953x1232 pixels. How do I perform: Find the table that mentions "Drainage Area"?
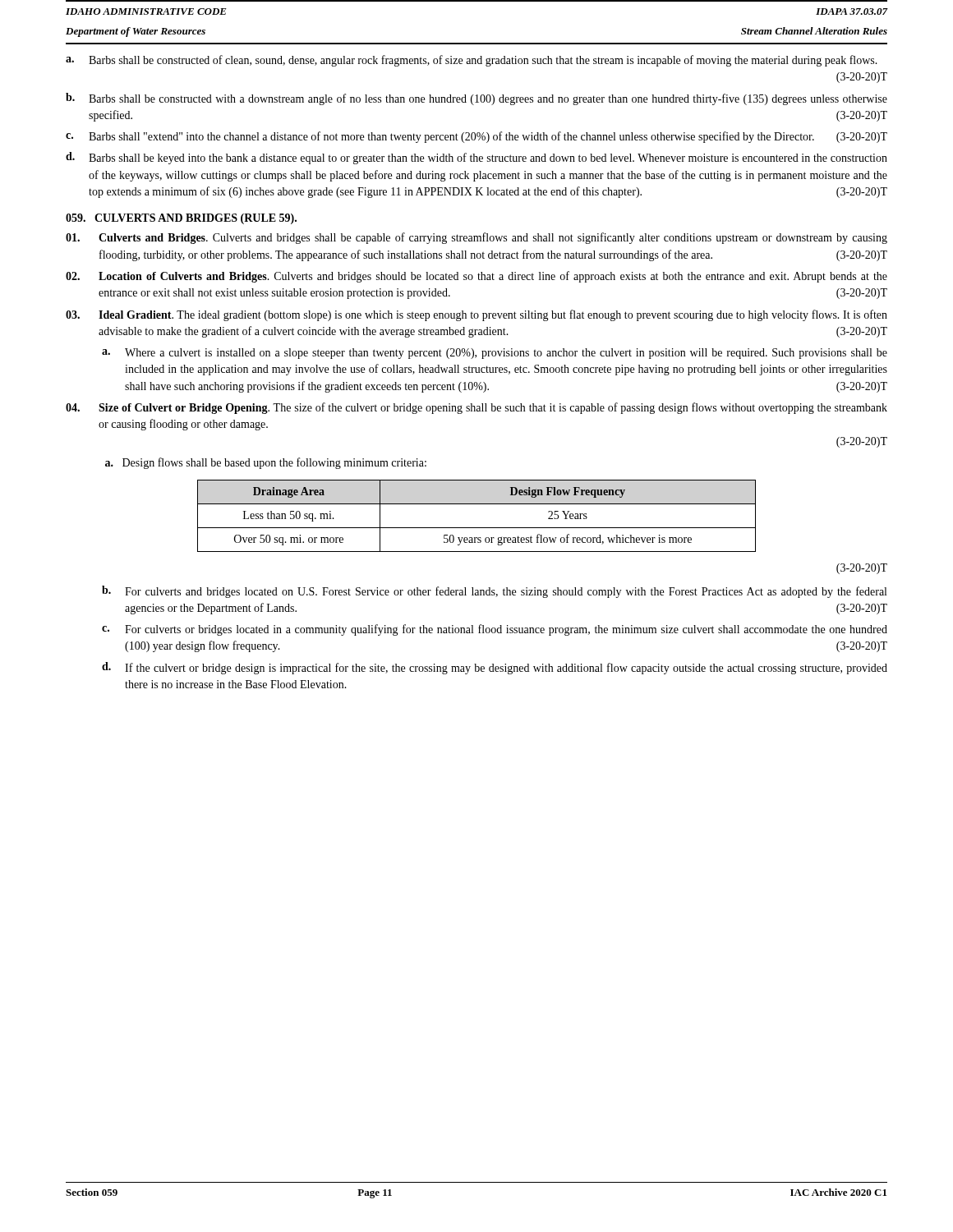pos(476,516)
